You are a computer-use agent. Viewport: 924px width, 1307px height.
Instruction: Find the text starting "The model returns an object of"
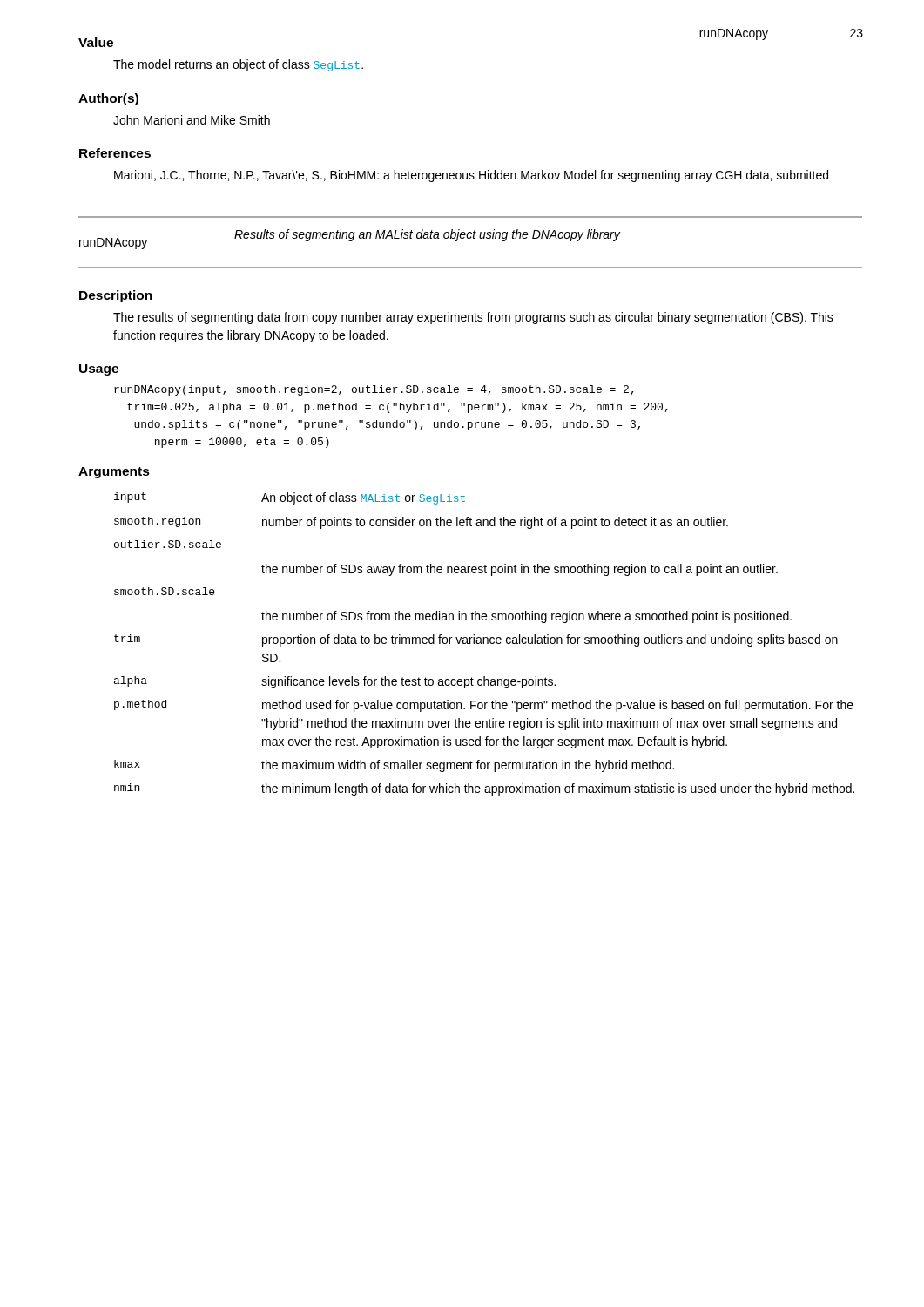tap(239, 65)
